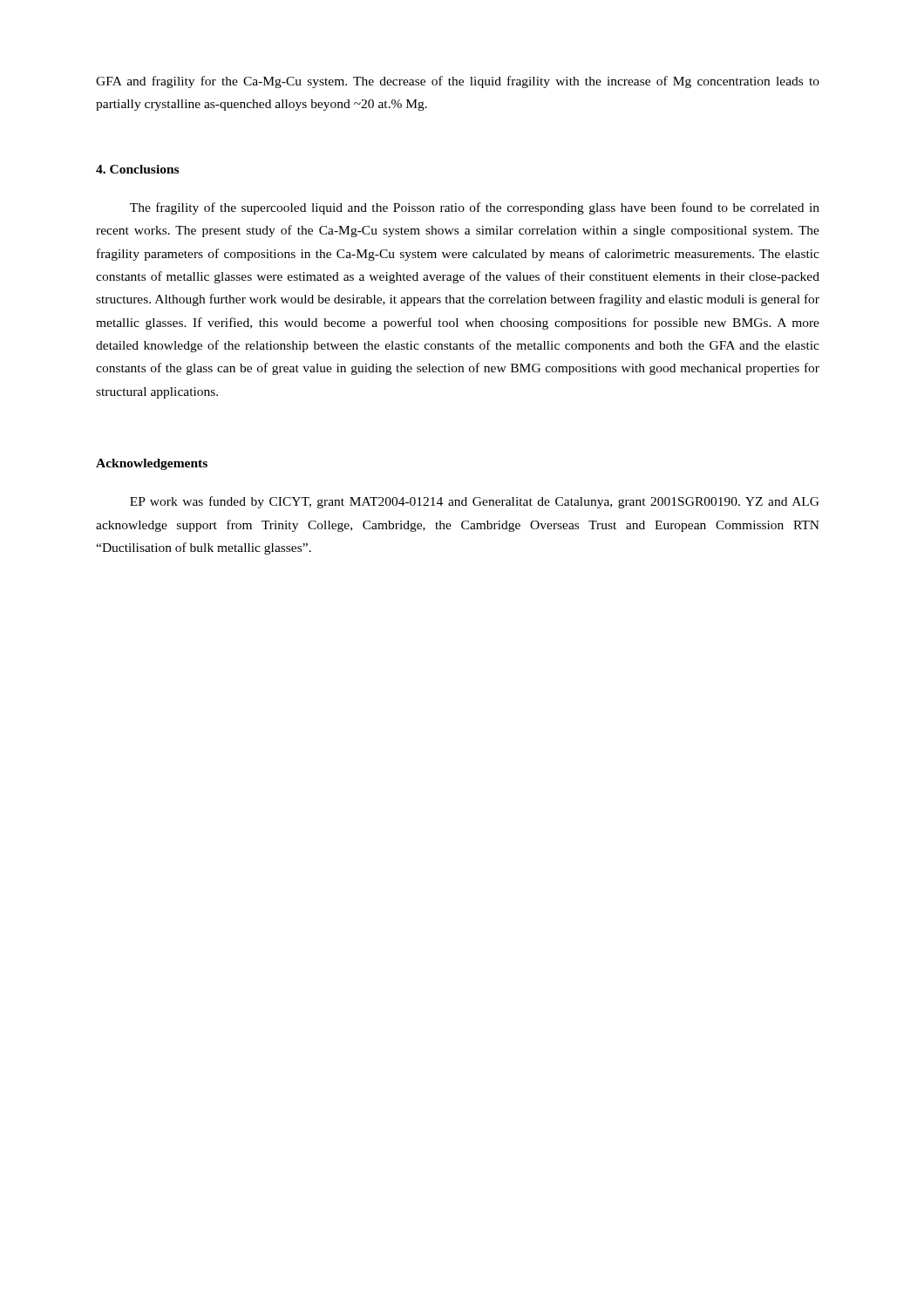Find the text block starting "4. Conclusions"
This screenshot has width=924, height=1308.
coord(138,168)
